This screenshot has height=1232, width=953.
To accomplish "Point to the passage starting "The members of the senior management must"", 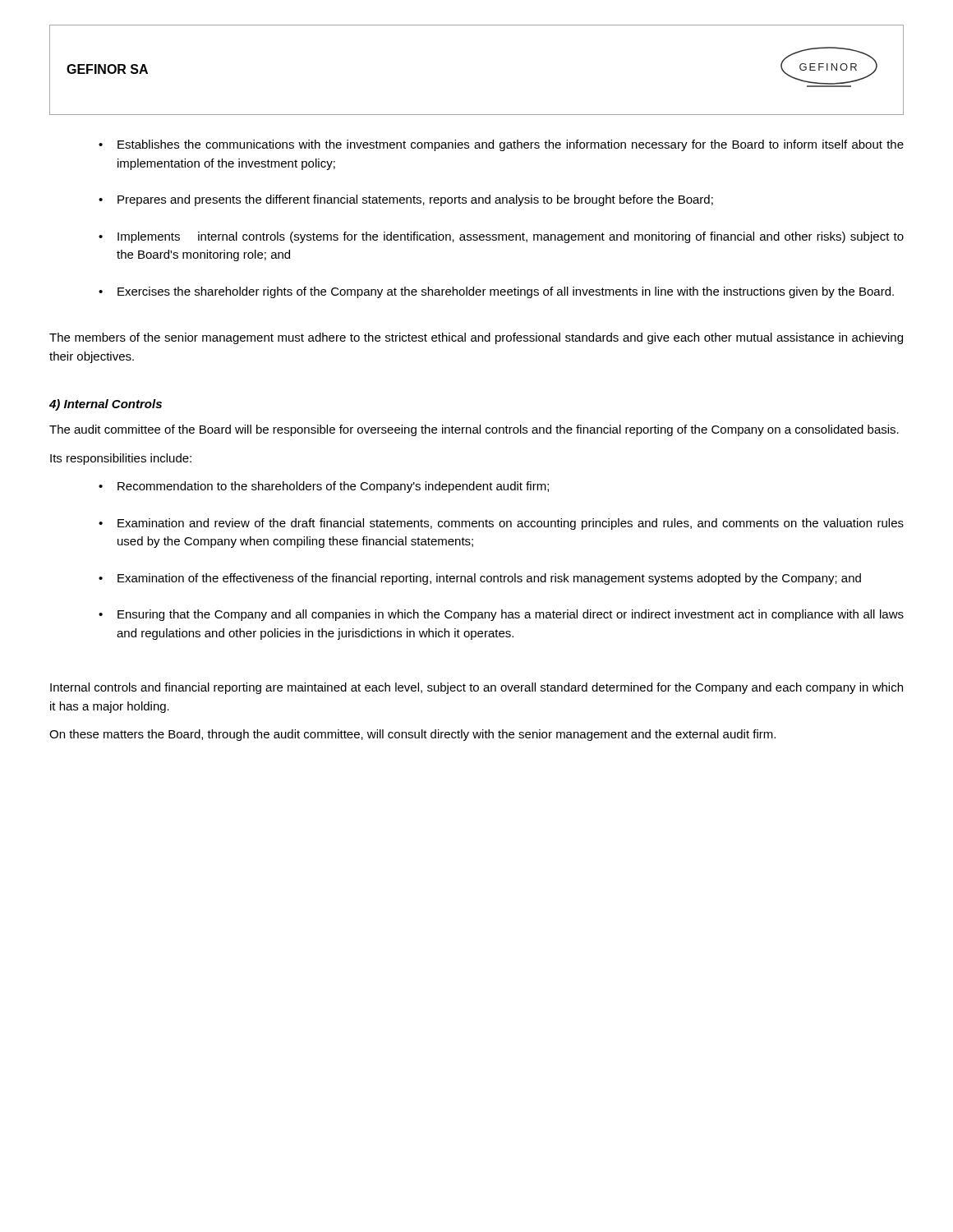I will point(476,346).
